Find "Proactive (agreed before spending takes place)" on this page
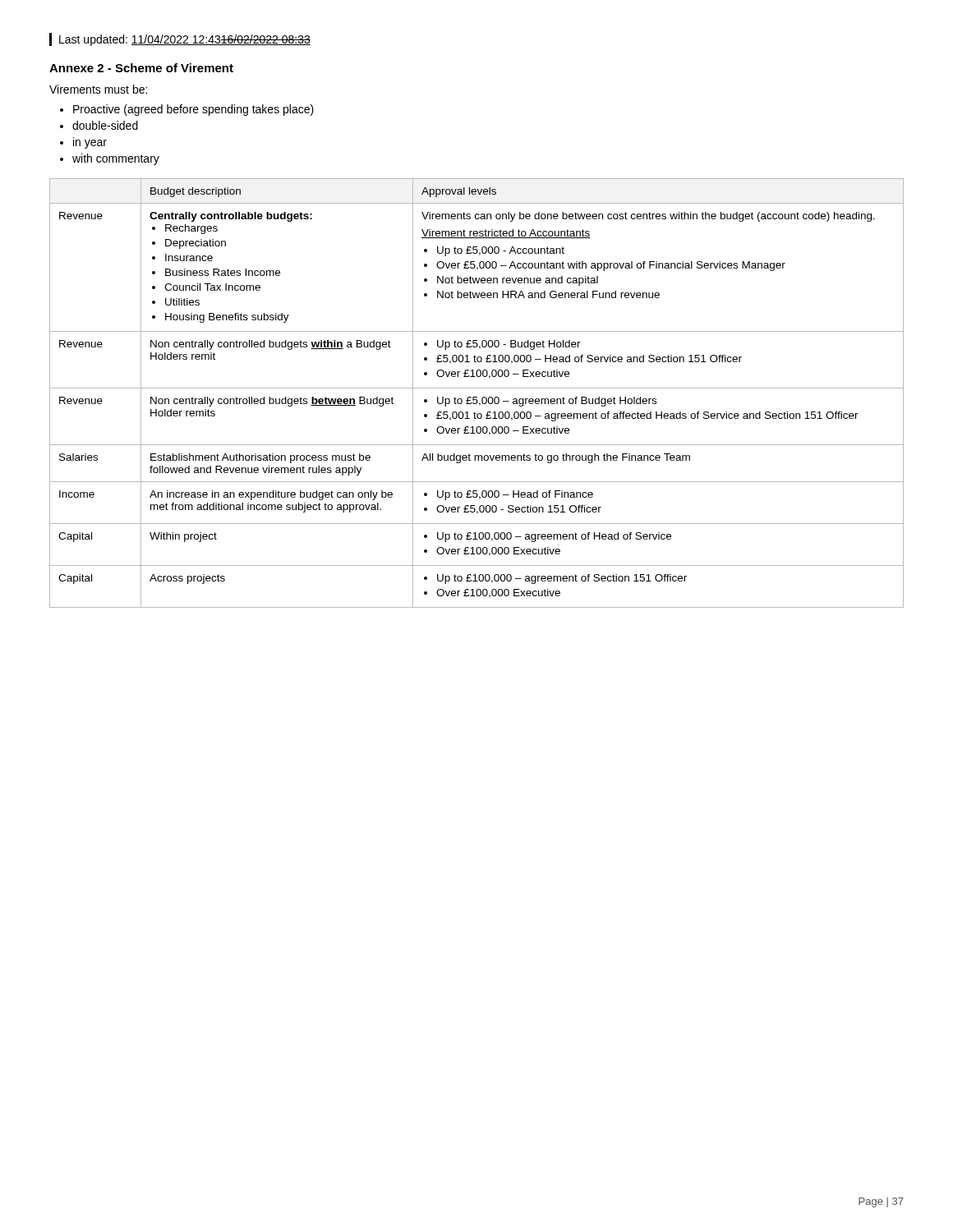The width and height of the screenshot is (953, 1232). 193,109
